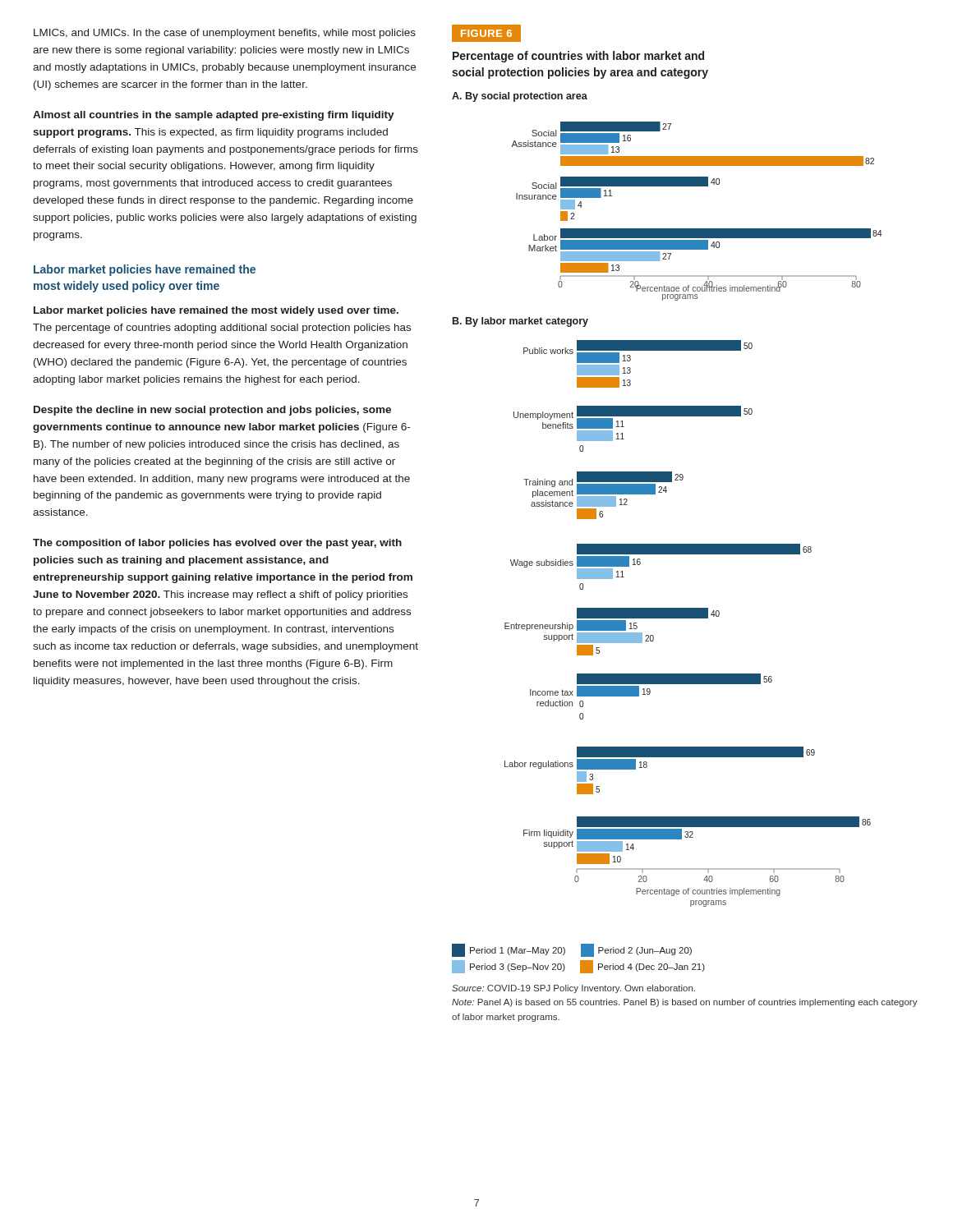Click on the text starting "A. By social protection area"
This screenshot has height=1232, width=953.
tap(519, 96)
